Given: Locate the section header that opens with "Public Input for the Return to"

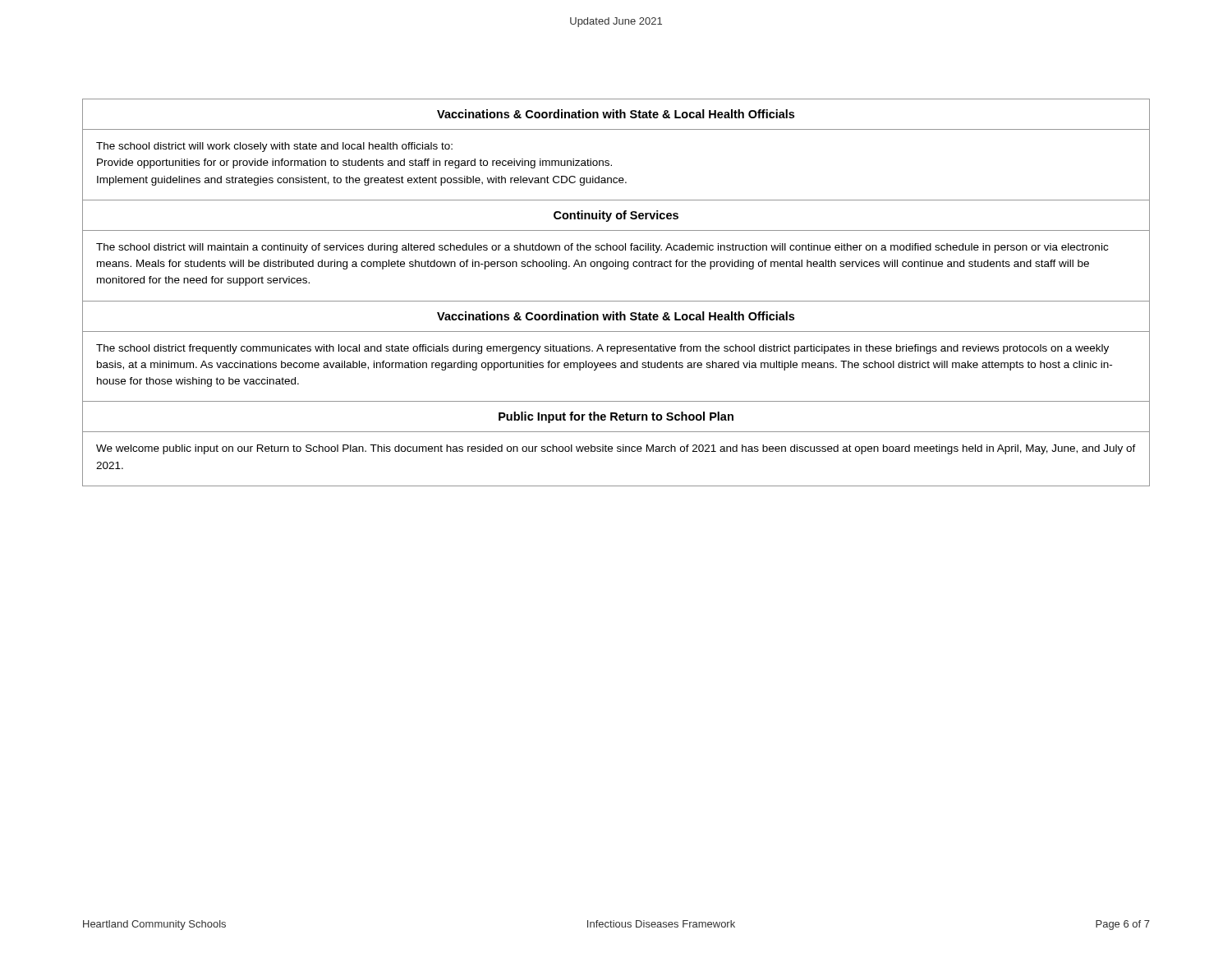Looking at the screenshot, I should pos(616,417).
